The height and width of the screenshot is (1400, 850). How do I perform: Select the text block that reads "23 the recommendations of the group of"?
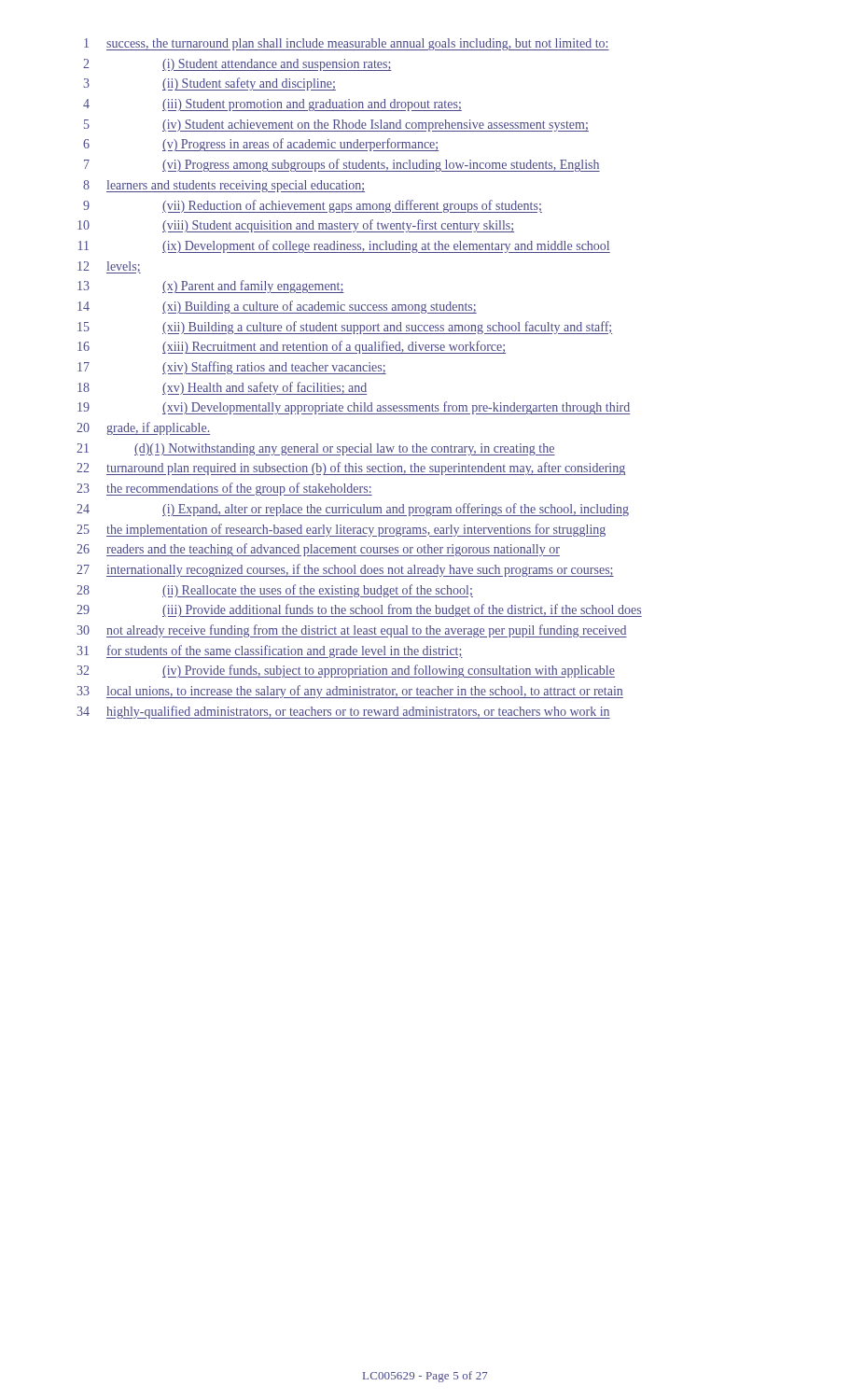[x=224, y=489]
